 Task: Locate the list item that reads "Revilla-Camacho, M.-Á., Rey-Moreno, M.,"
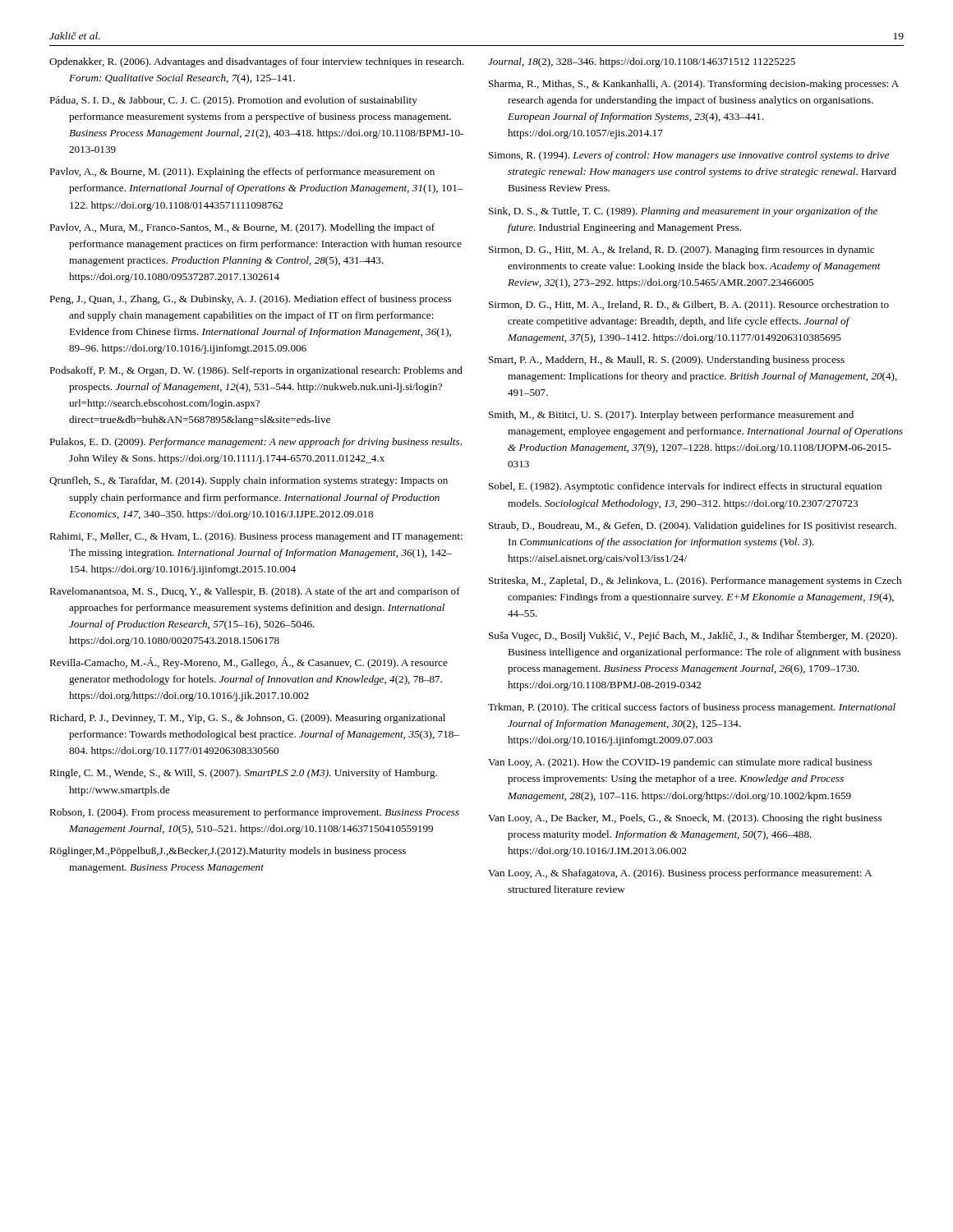pos(248,679)
